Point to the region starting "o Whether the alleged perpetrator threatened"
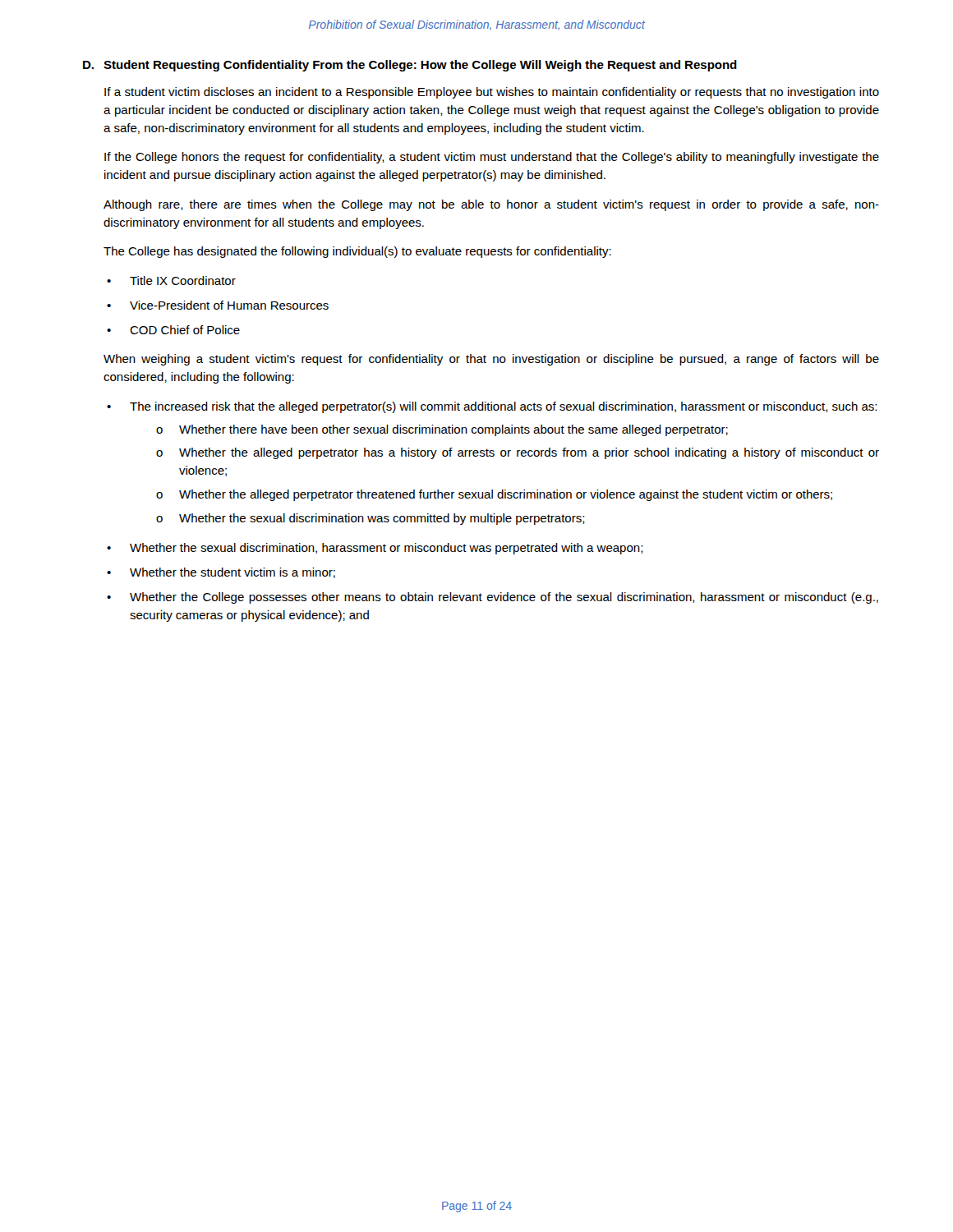 [518, 494]
